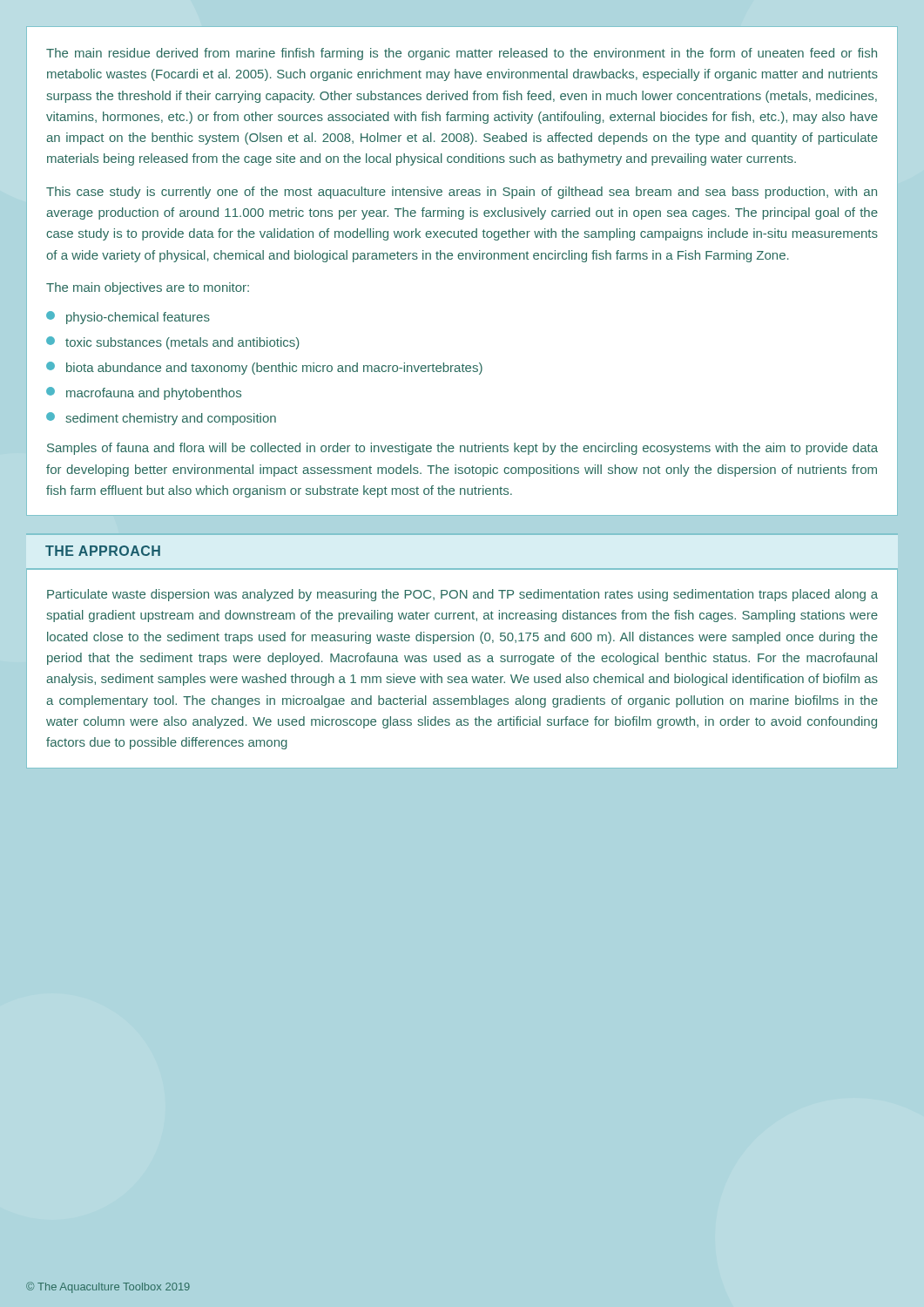Image resolution: width=924 pixels, height=1307 pixels.
Task: Where is the passage that starts "toxic substances (metals and"?
Action: point(173,343)
